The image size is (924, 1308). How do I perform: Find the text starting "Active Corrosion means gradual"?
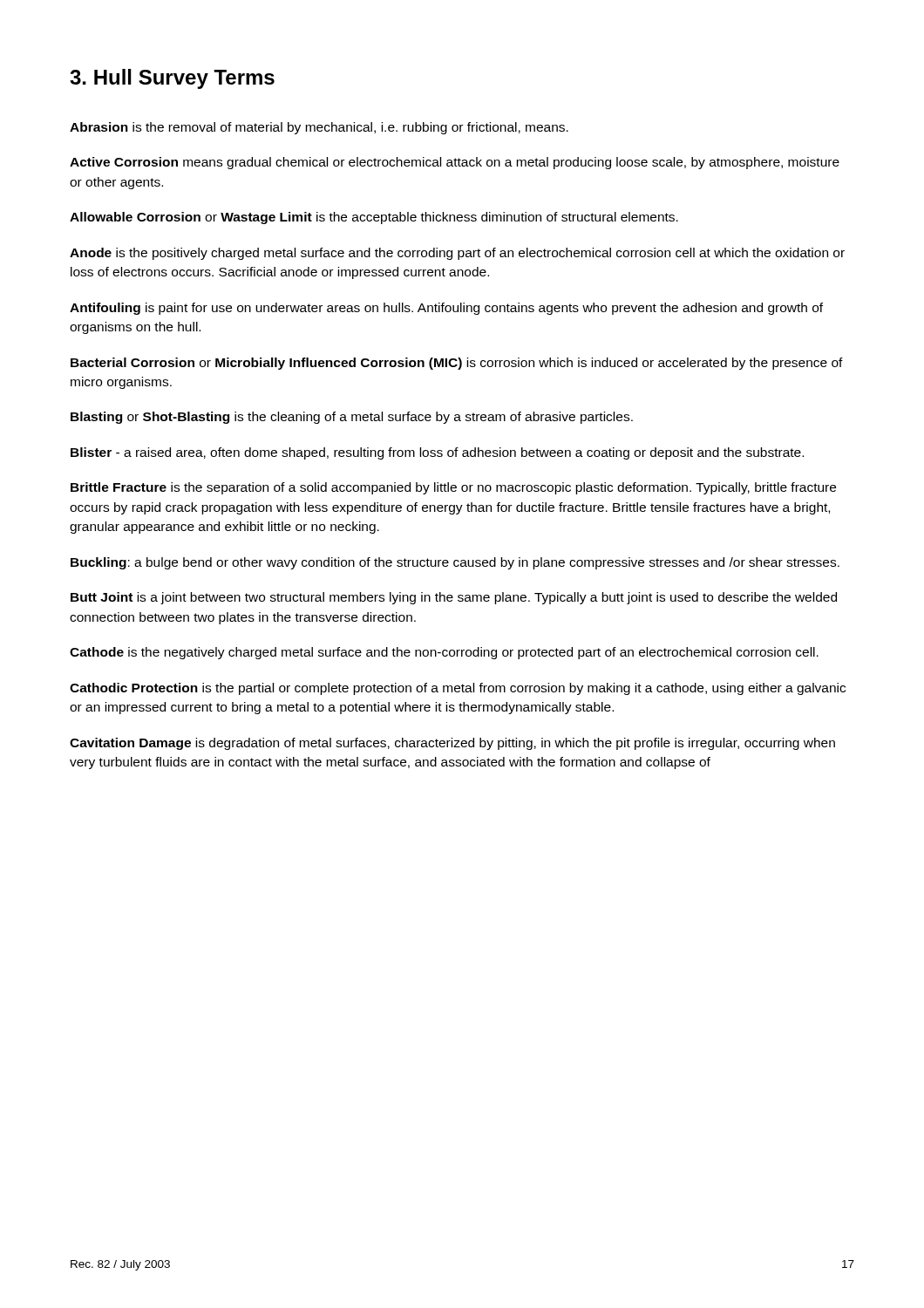[x=462, y=172]
